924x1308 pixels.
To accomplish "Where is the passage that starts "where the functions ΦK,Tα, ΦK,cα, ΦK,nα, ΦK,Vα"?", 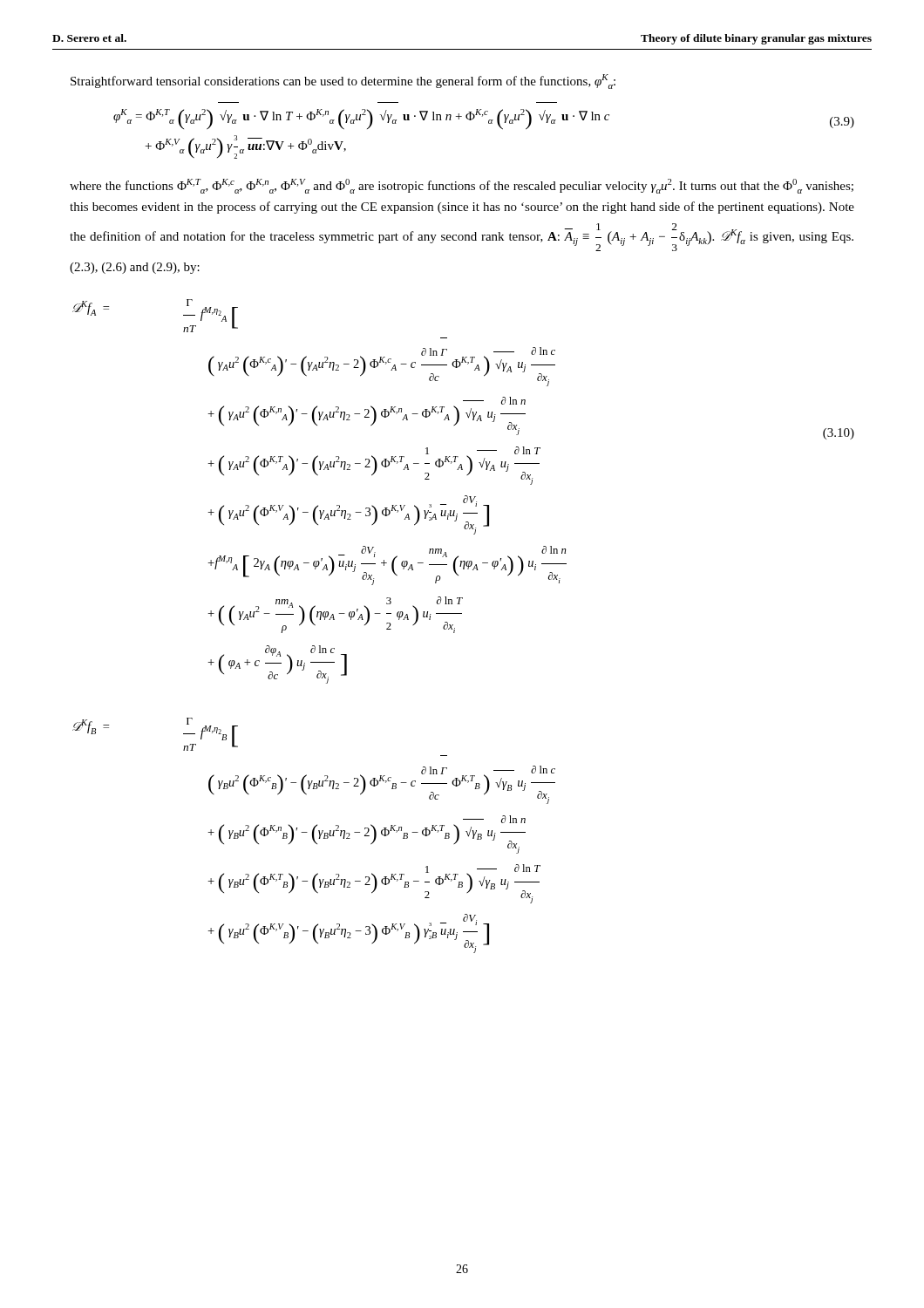I will (462, 225).
